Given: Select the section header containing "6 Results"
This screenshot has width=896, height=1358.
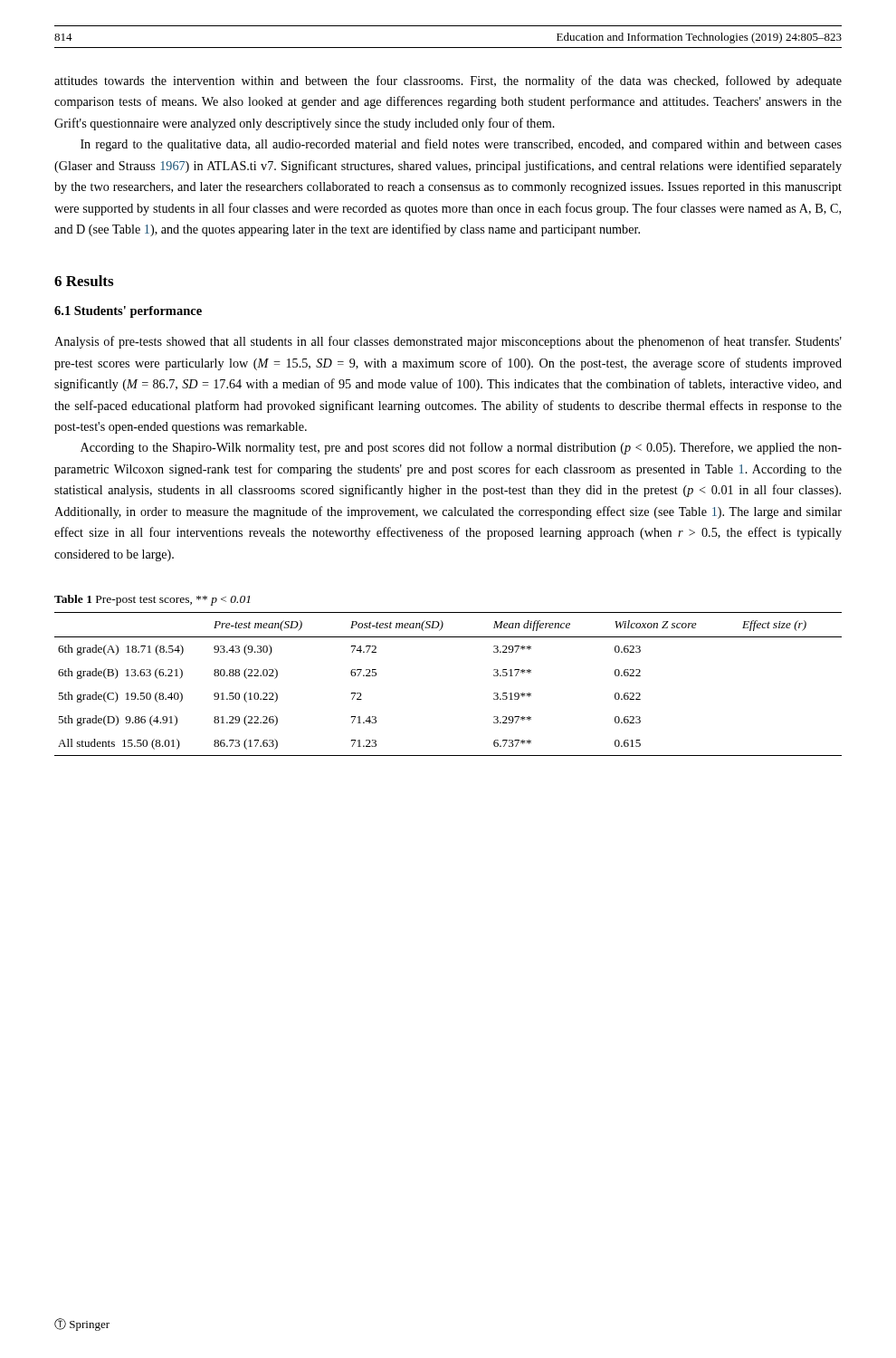Looking at the screenshot, I should click(x=84, y=281).
